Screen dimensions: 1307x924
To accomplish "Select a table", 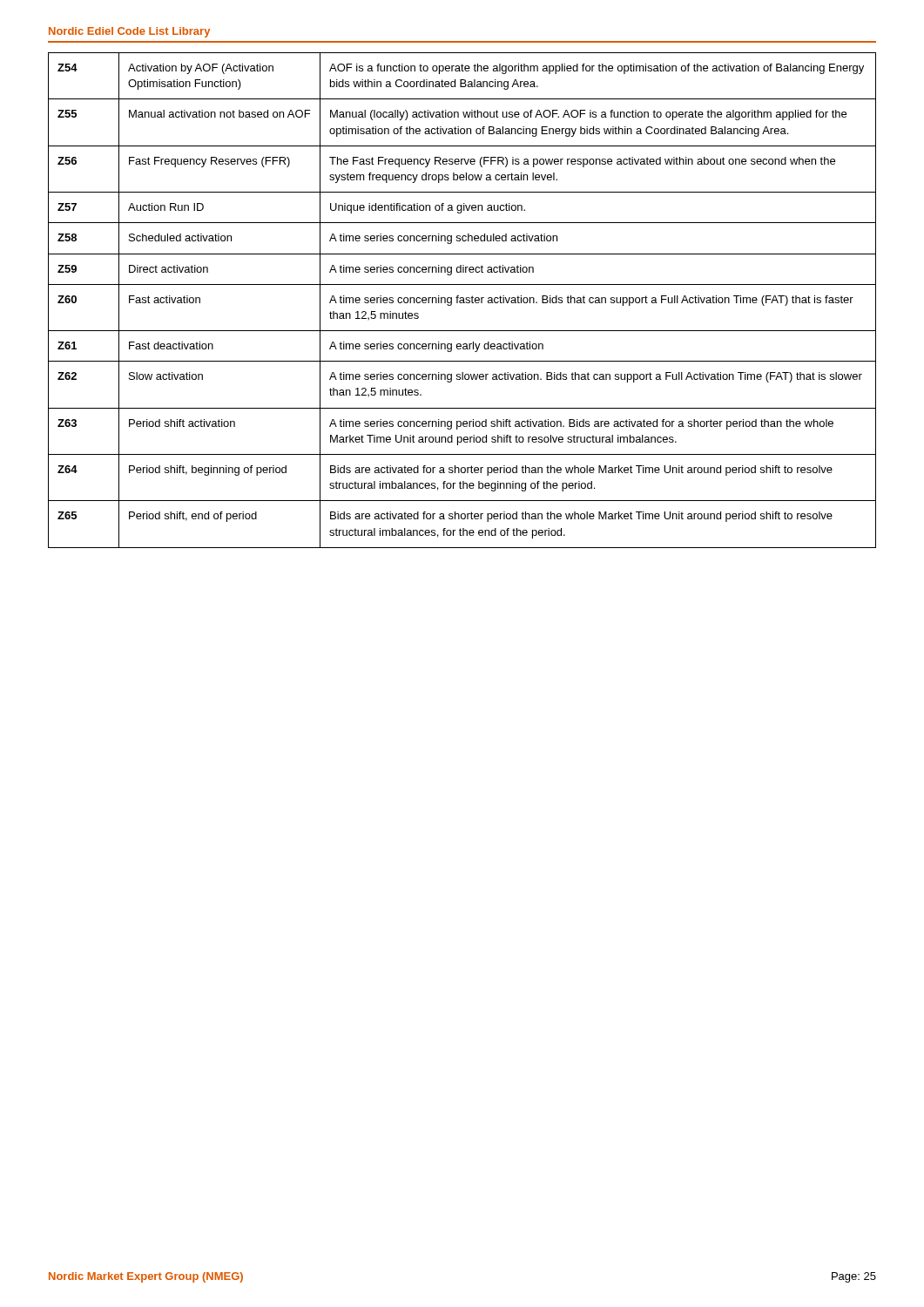I will (462, 300).
